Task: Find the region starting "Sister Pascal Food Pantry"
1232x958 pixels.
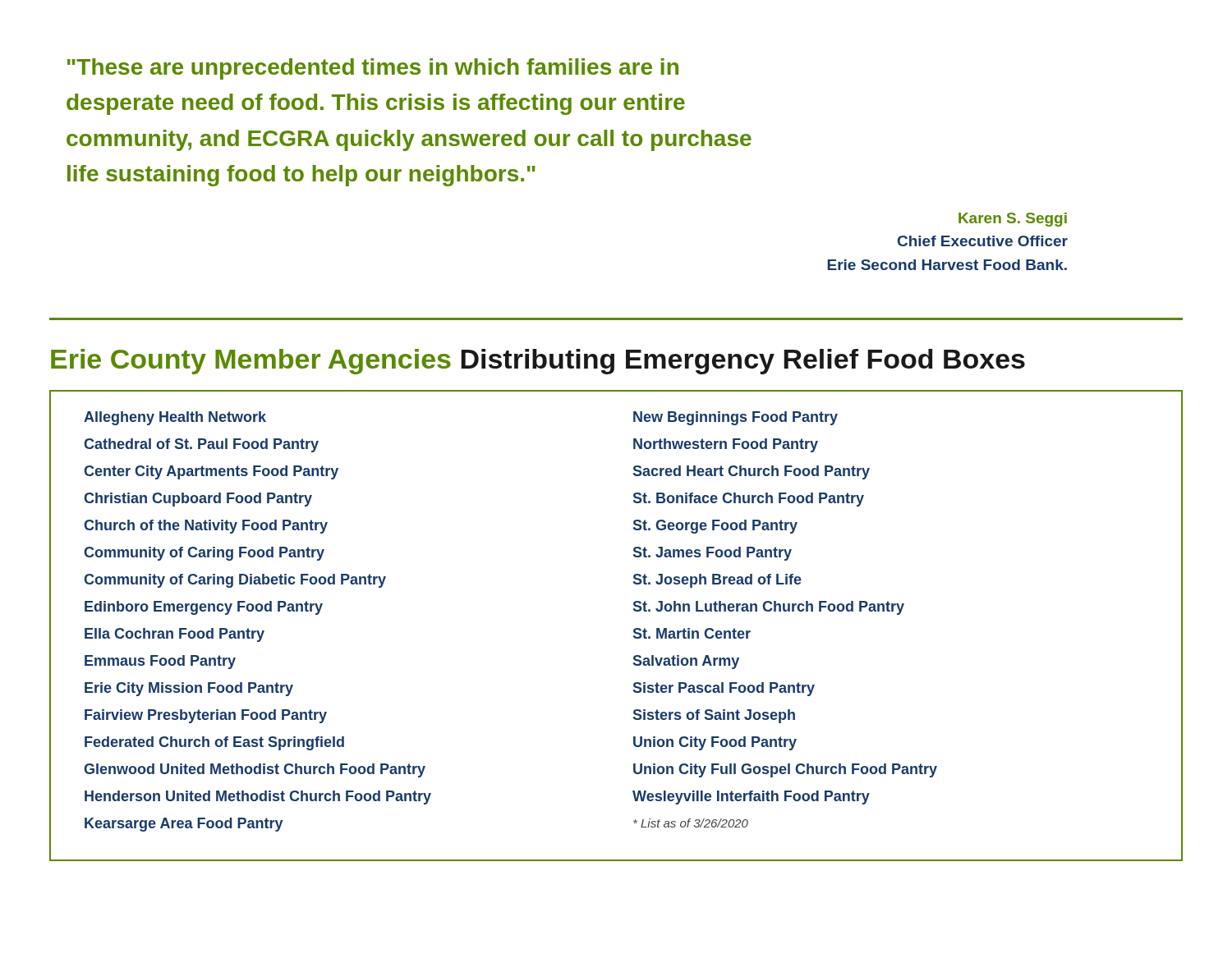Action: pos(724,688)
